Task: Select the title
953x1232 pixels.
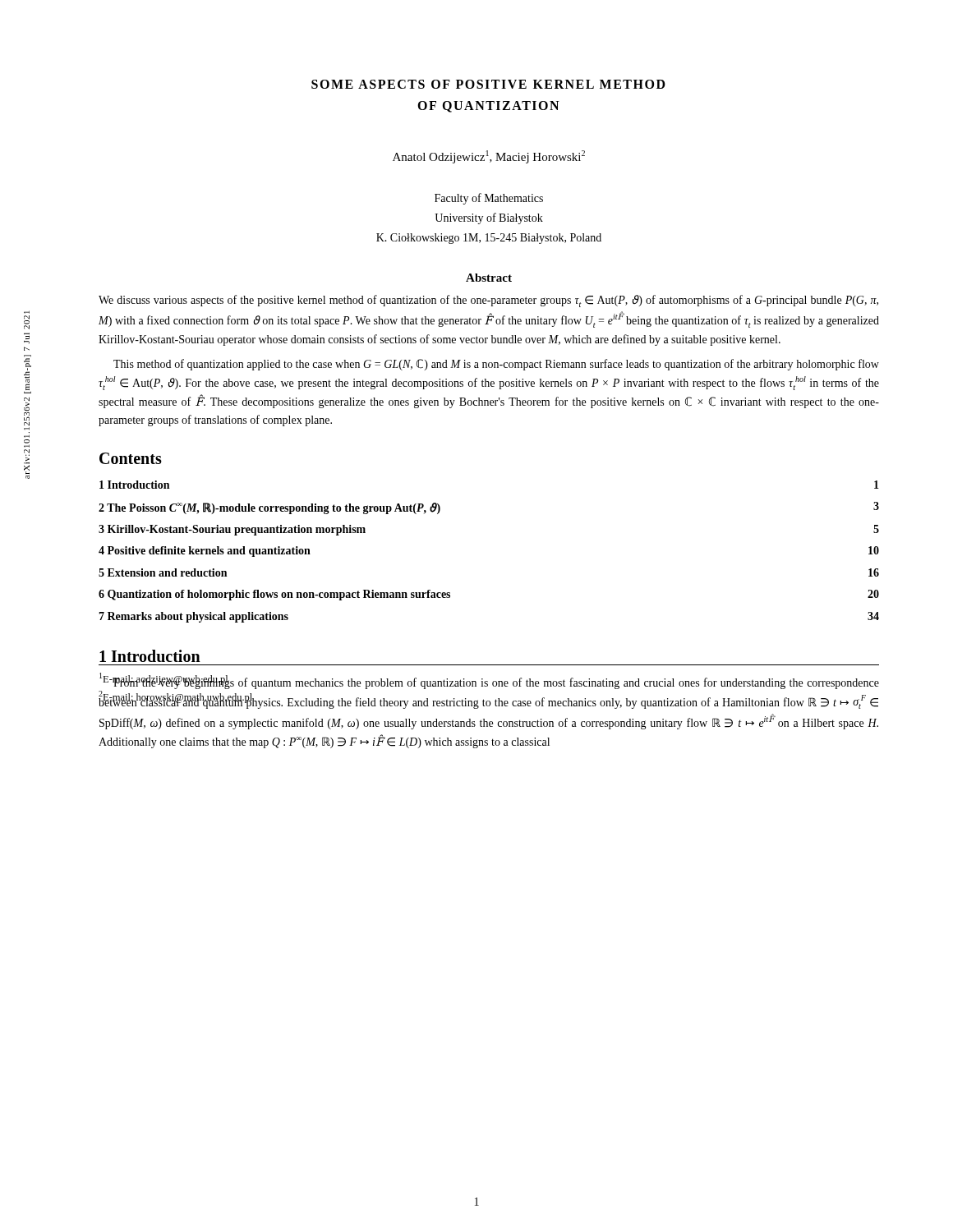Action: (489, 95)
